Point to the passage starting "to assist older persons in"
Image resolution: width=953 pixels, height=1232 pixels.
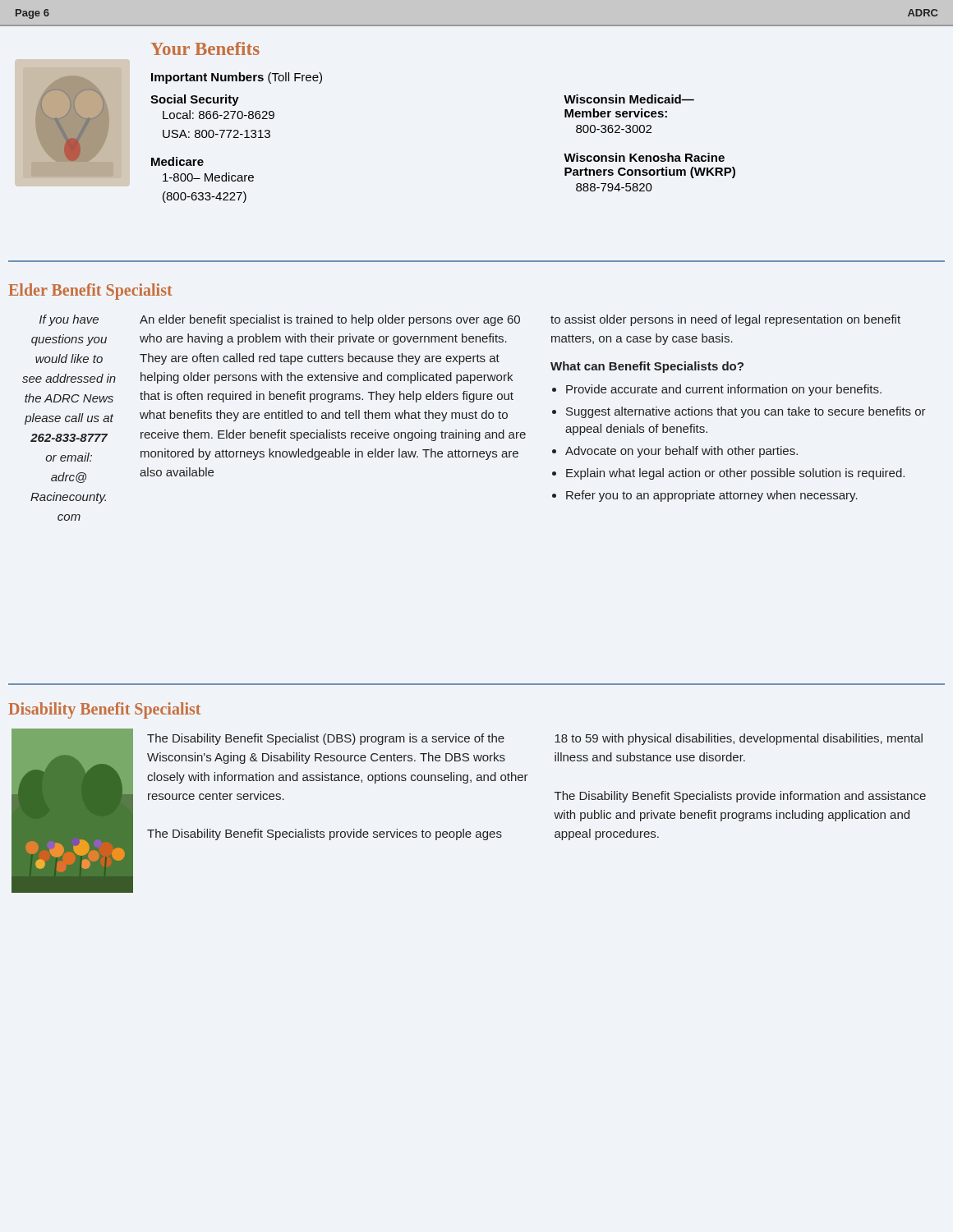pos(725,329)
